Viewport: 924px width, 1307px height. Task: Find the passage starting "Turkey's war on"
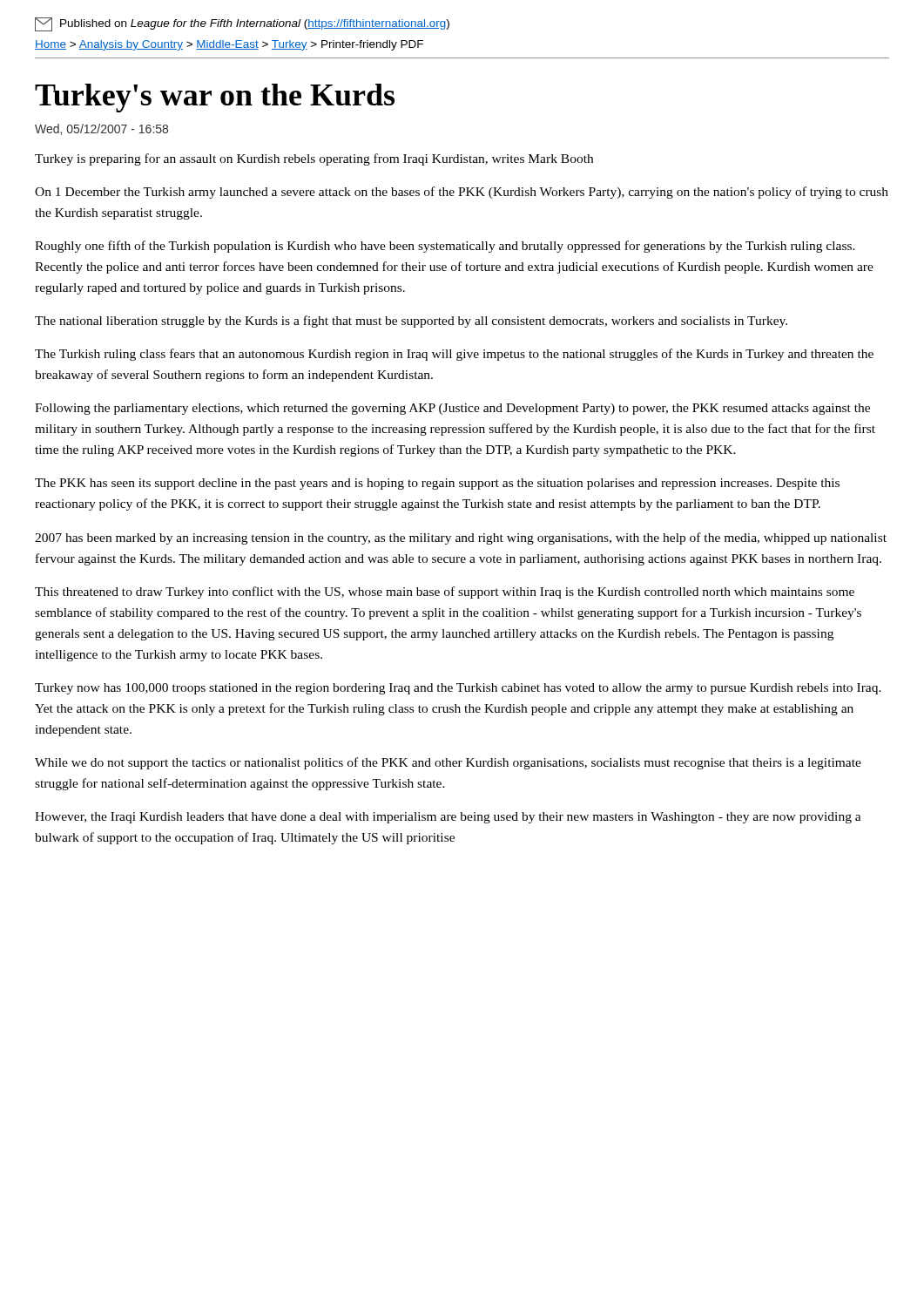tap(215, 95)
